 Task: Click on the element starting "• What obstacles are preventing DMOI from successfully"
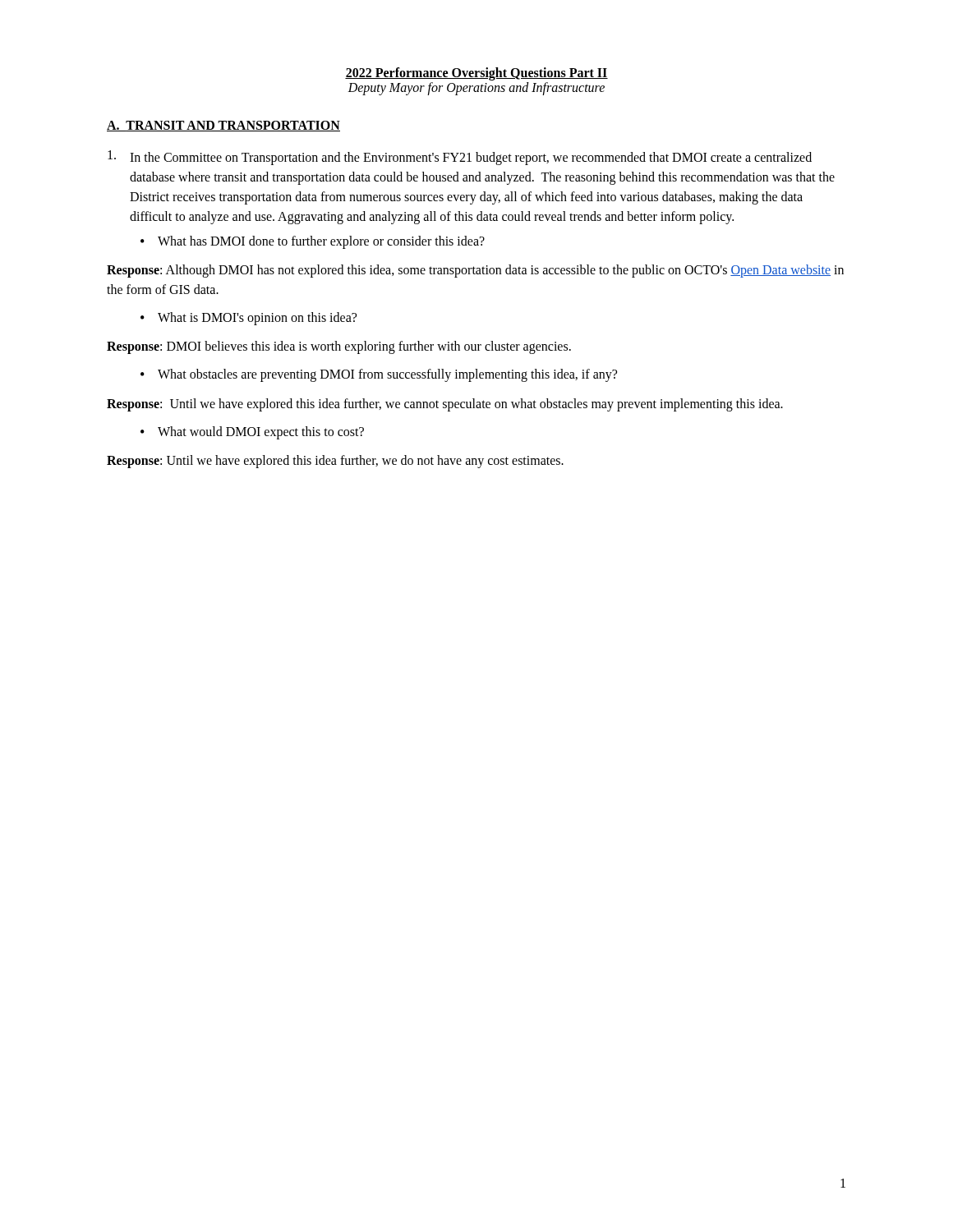coord(379,375)
